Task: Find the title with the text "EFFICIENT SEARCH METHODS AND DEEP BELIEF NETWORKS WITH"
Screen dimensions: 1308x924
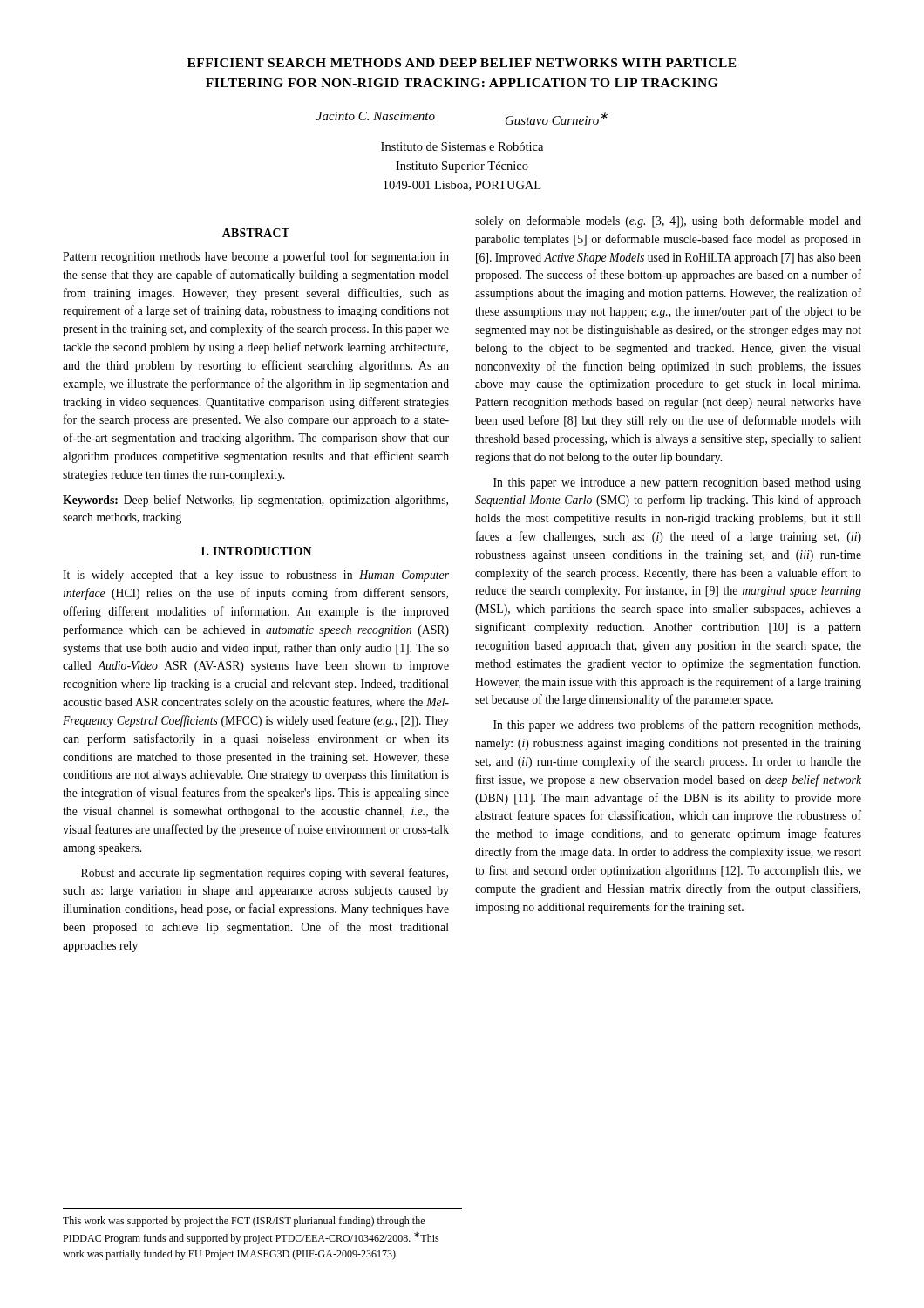Action: pos(462,73)
